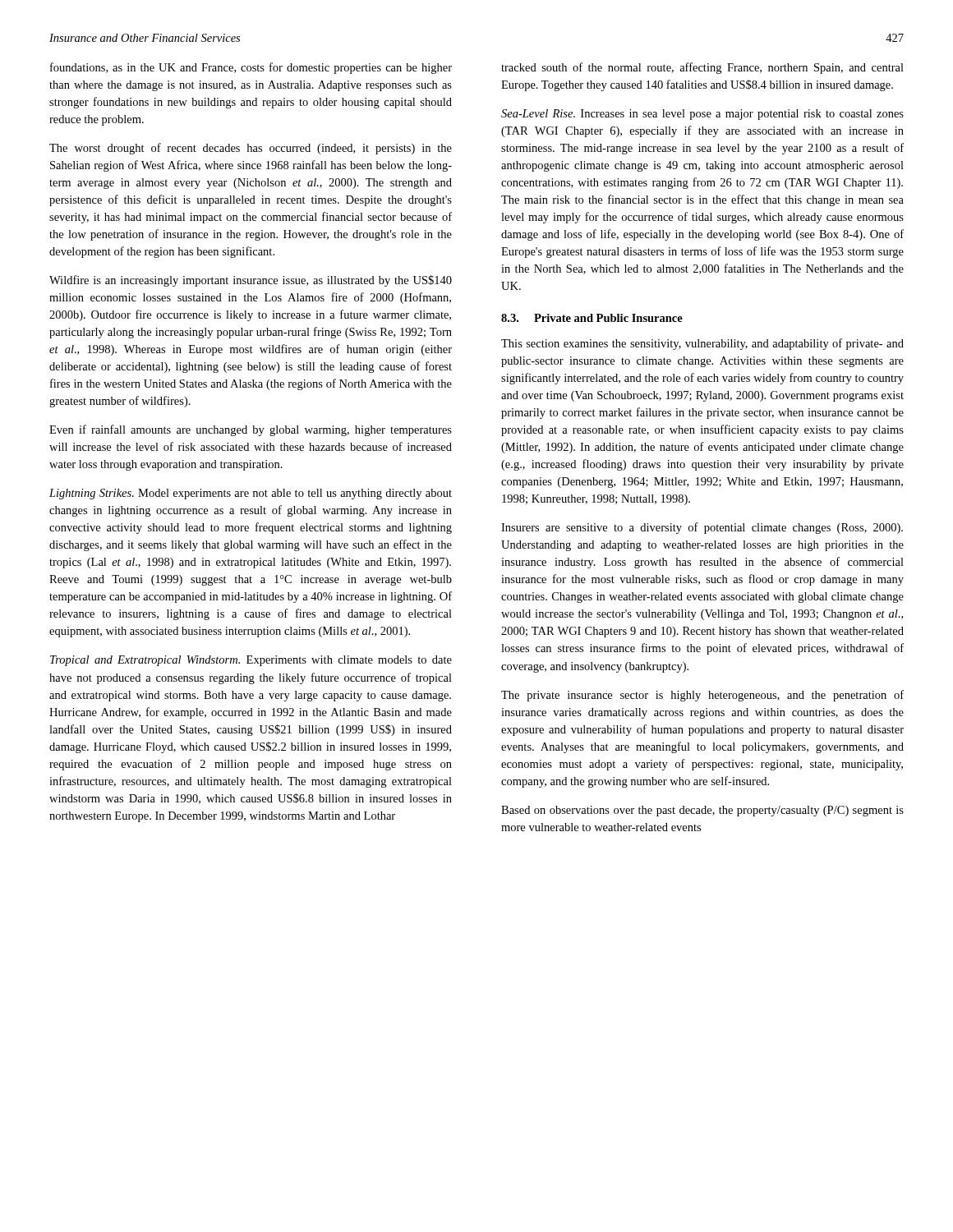Select the block starting "The worst drought of recent decades has occurred"
This screenshot has width=953, height=1232.
[251, 200]
